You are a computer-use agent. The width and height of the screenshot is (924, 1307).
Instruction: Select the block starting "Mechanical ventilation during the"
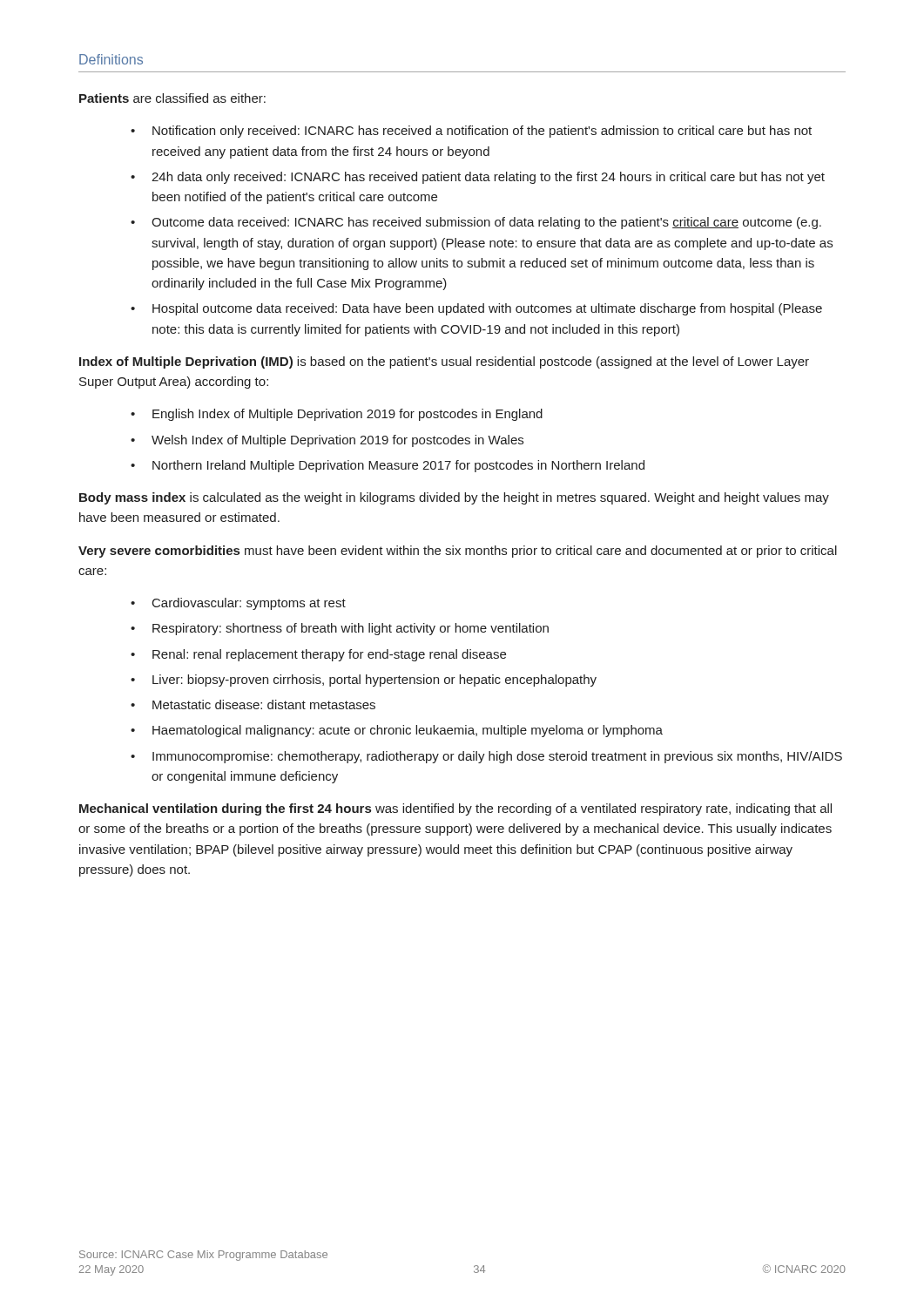coord(456,839)
